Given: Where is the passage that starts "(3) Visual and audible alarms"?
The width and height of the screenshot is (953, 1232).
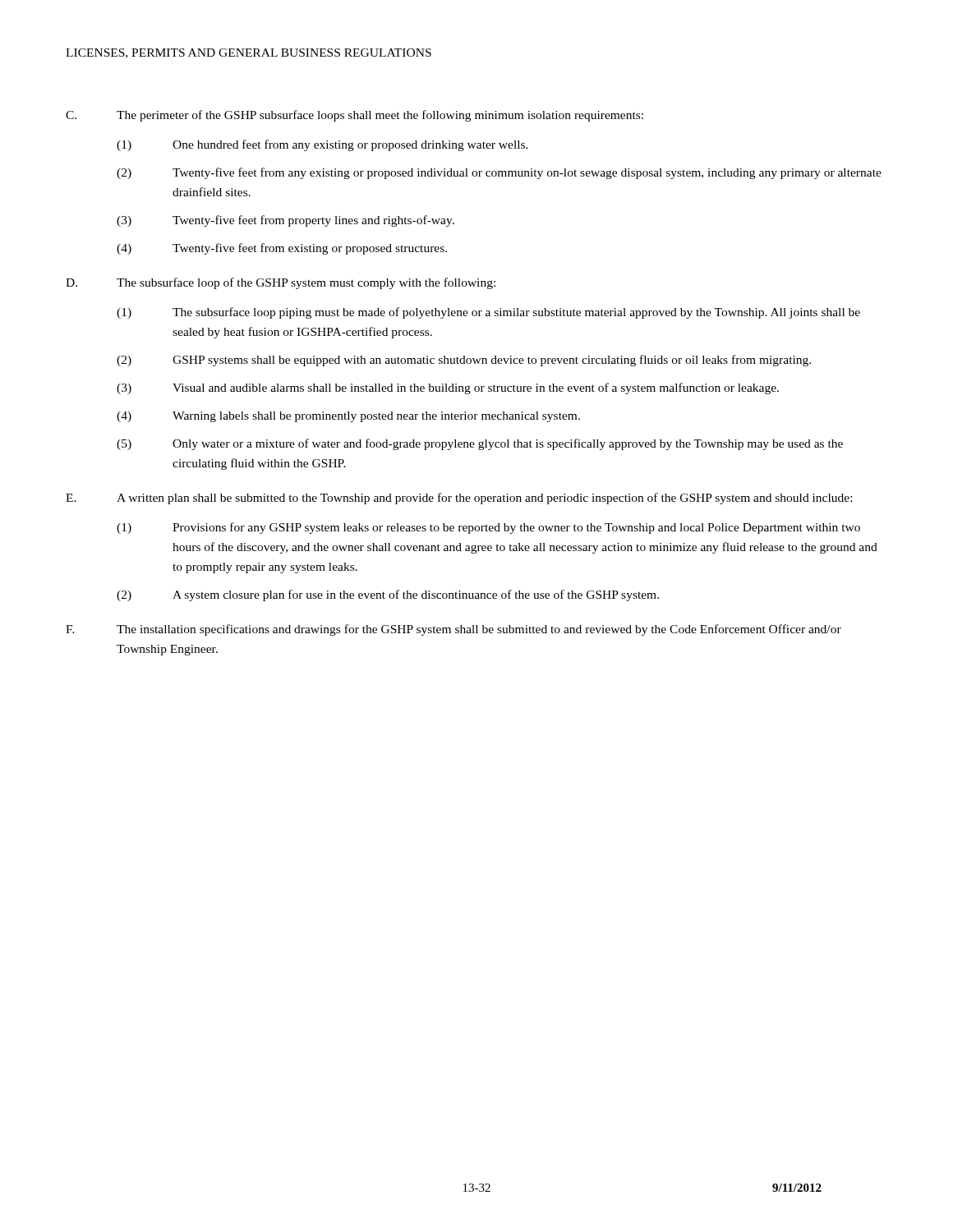Looking at the screenshot, I should pos(502,388).
